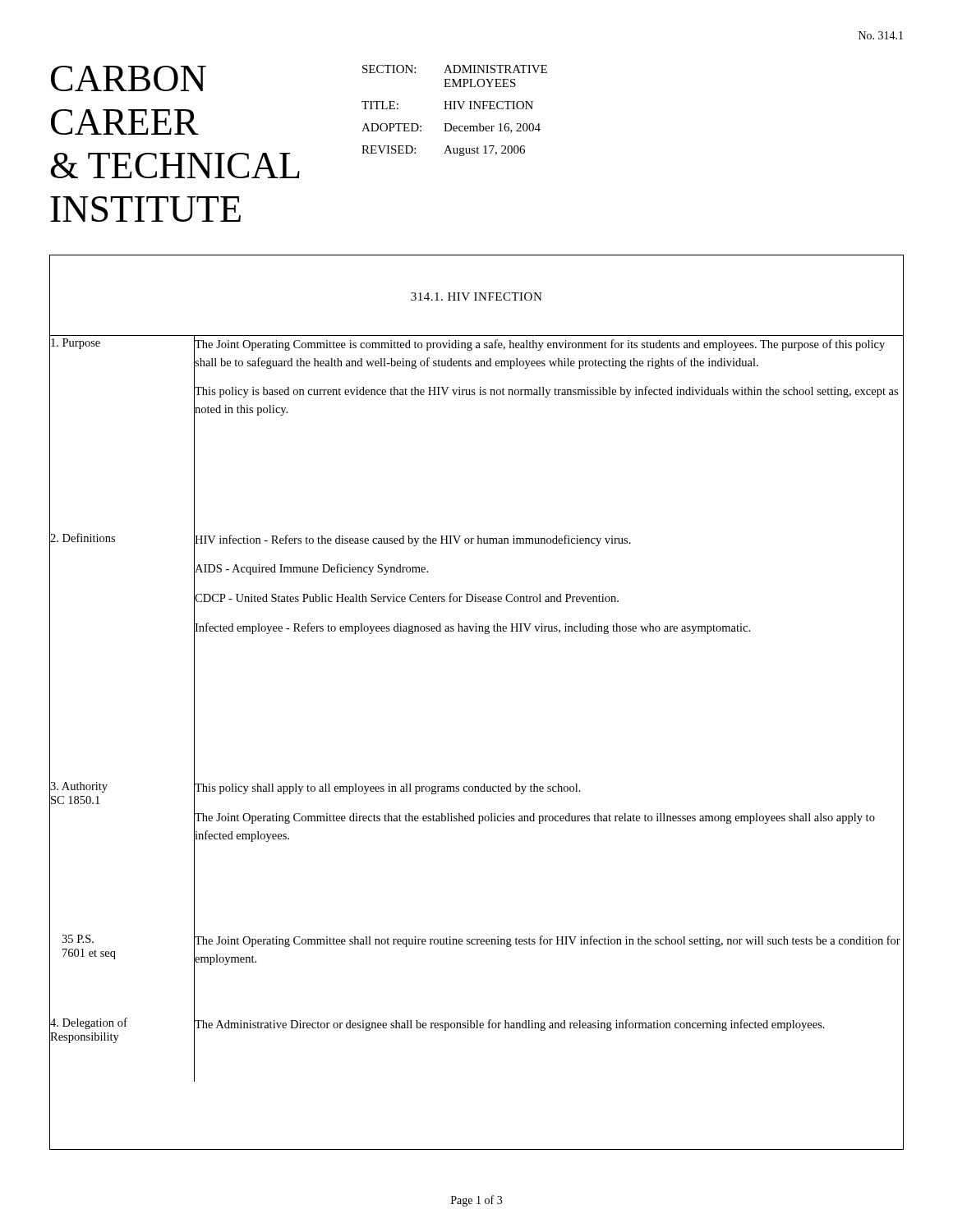This screenshot has height=1232, width=953.
Task: Find the text containing "TITLE: HIV INFECTION"
Action: [447, 105]
